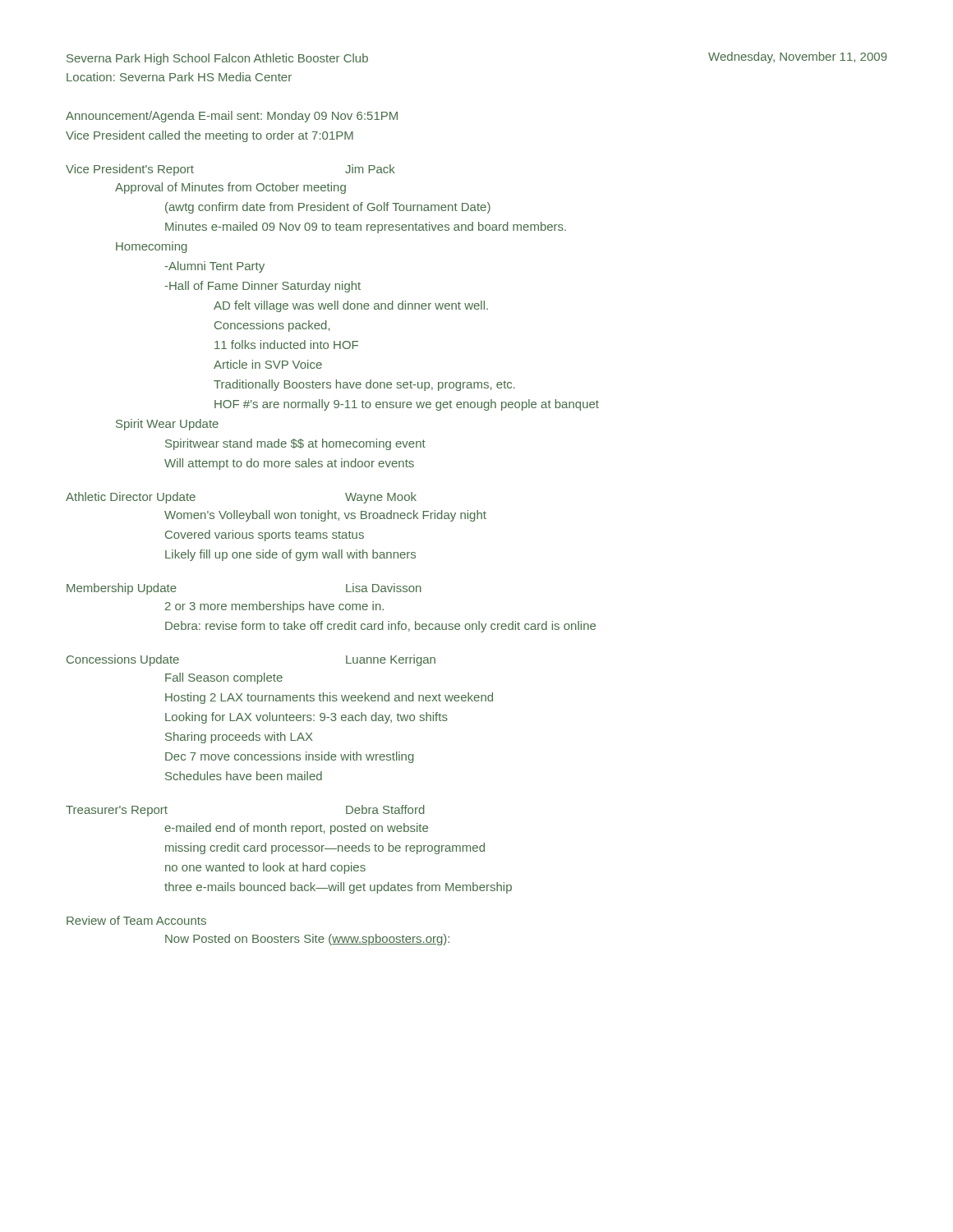Locate the passage starting "Likely fill up"
The width and height of the screenshot is (953, 1232).
(290, 554)
